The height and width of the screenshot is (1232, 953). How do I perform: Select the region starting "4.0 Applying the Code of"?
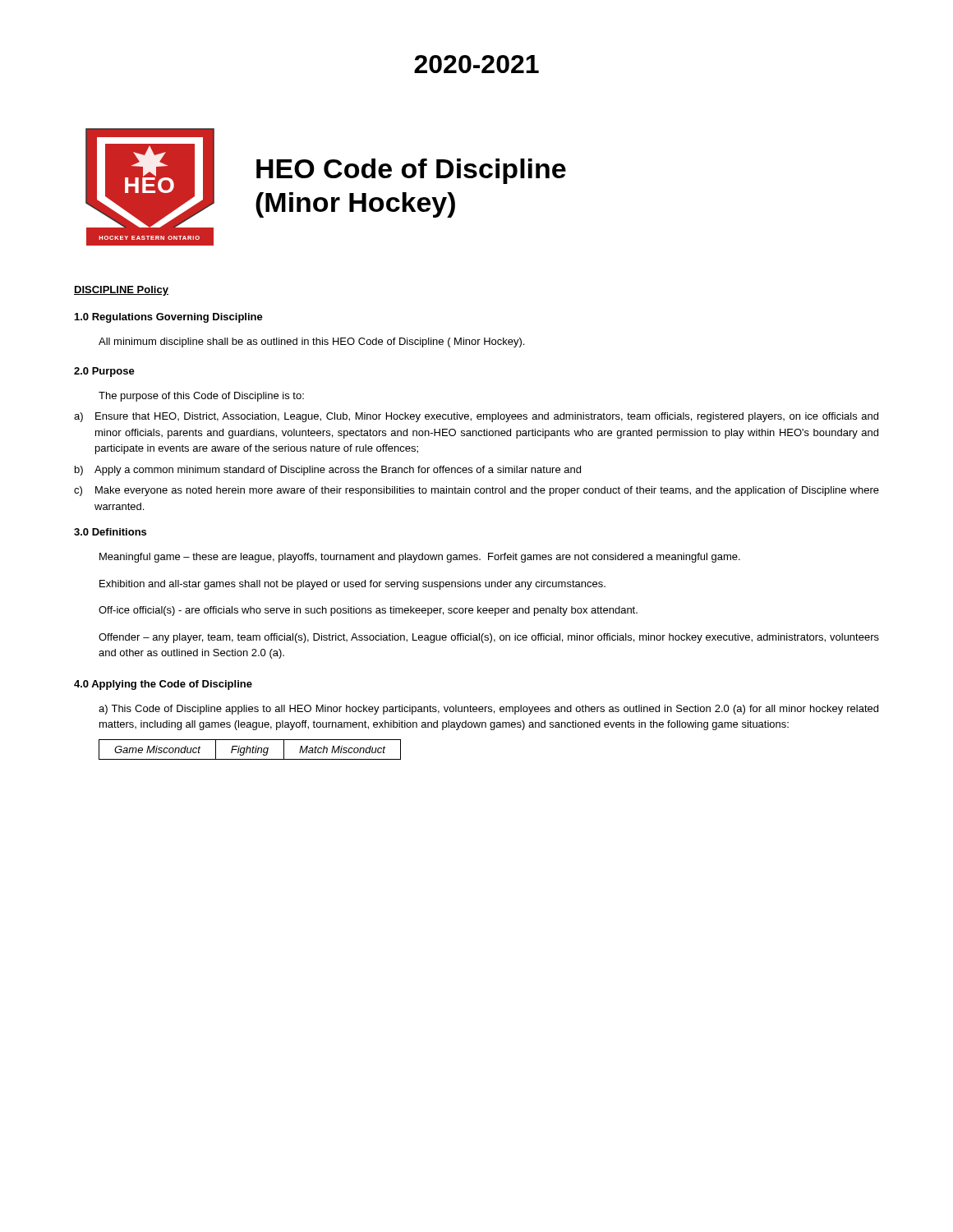coord(163,685)
